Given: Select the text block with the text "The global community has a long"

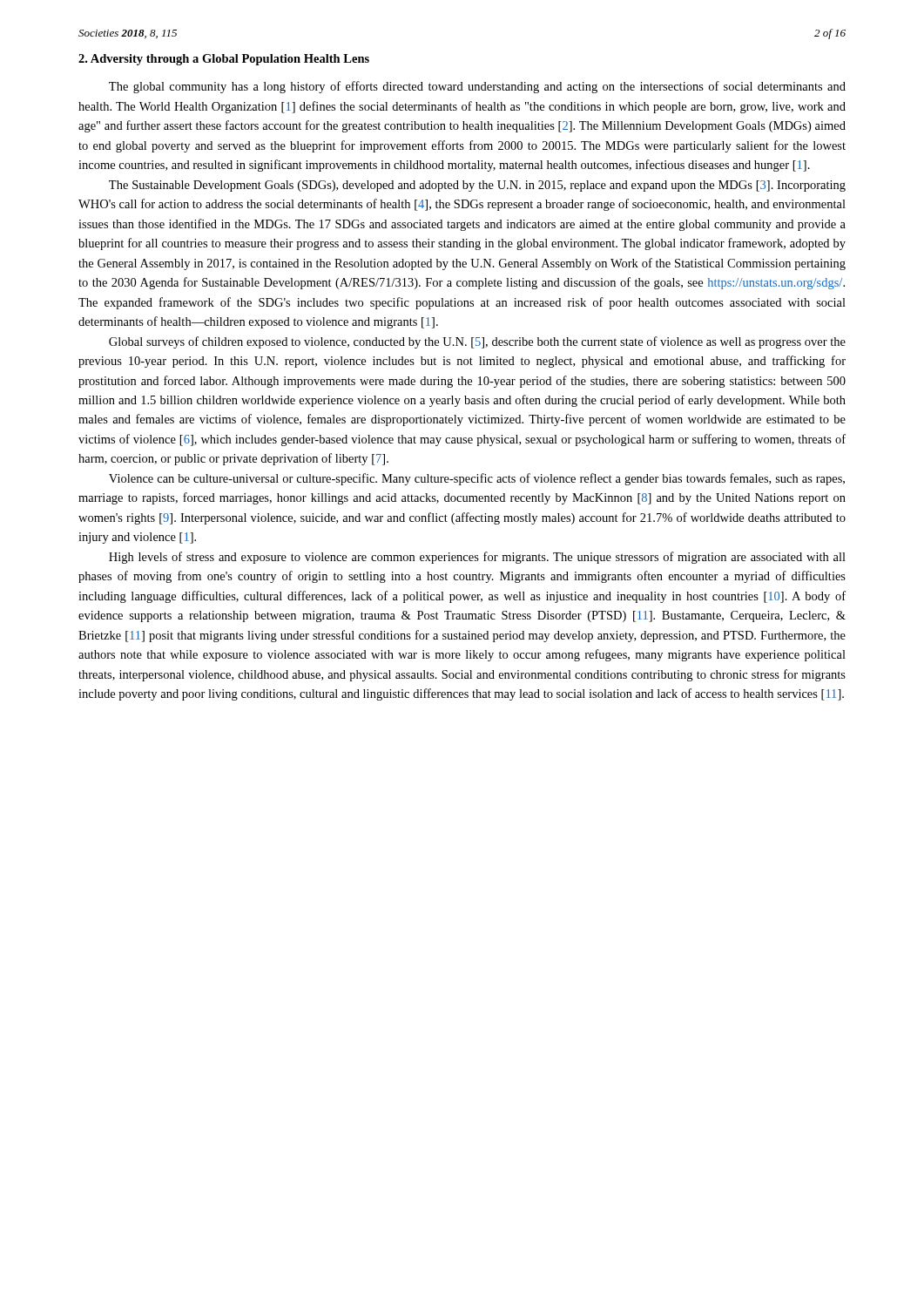Looking at the screenshot, I should pyautogui.click(x=462, y=390).
